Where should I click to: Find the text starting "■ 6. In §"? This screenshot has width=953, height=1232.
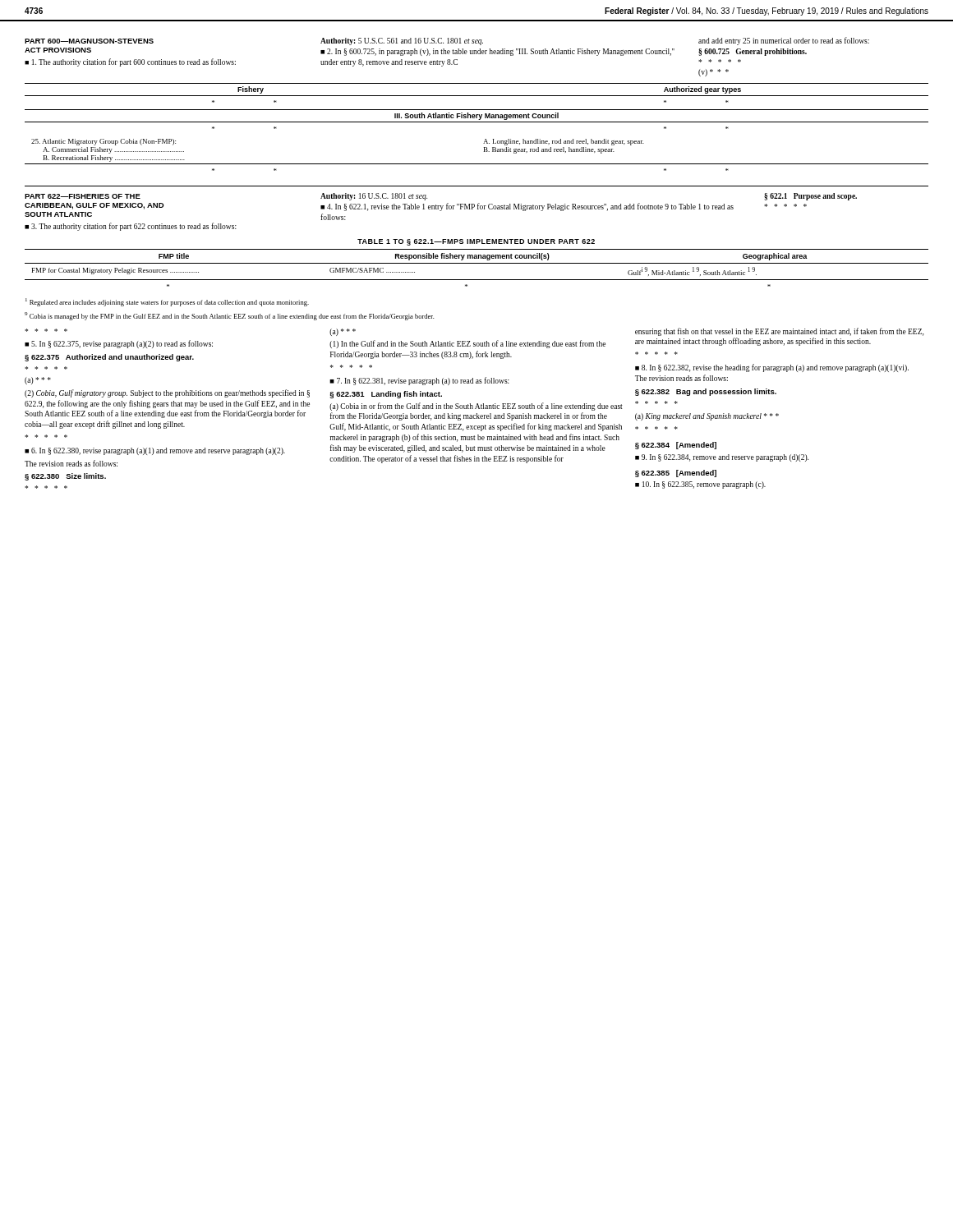(x=155, y=451)
